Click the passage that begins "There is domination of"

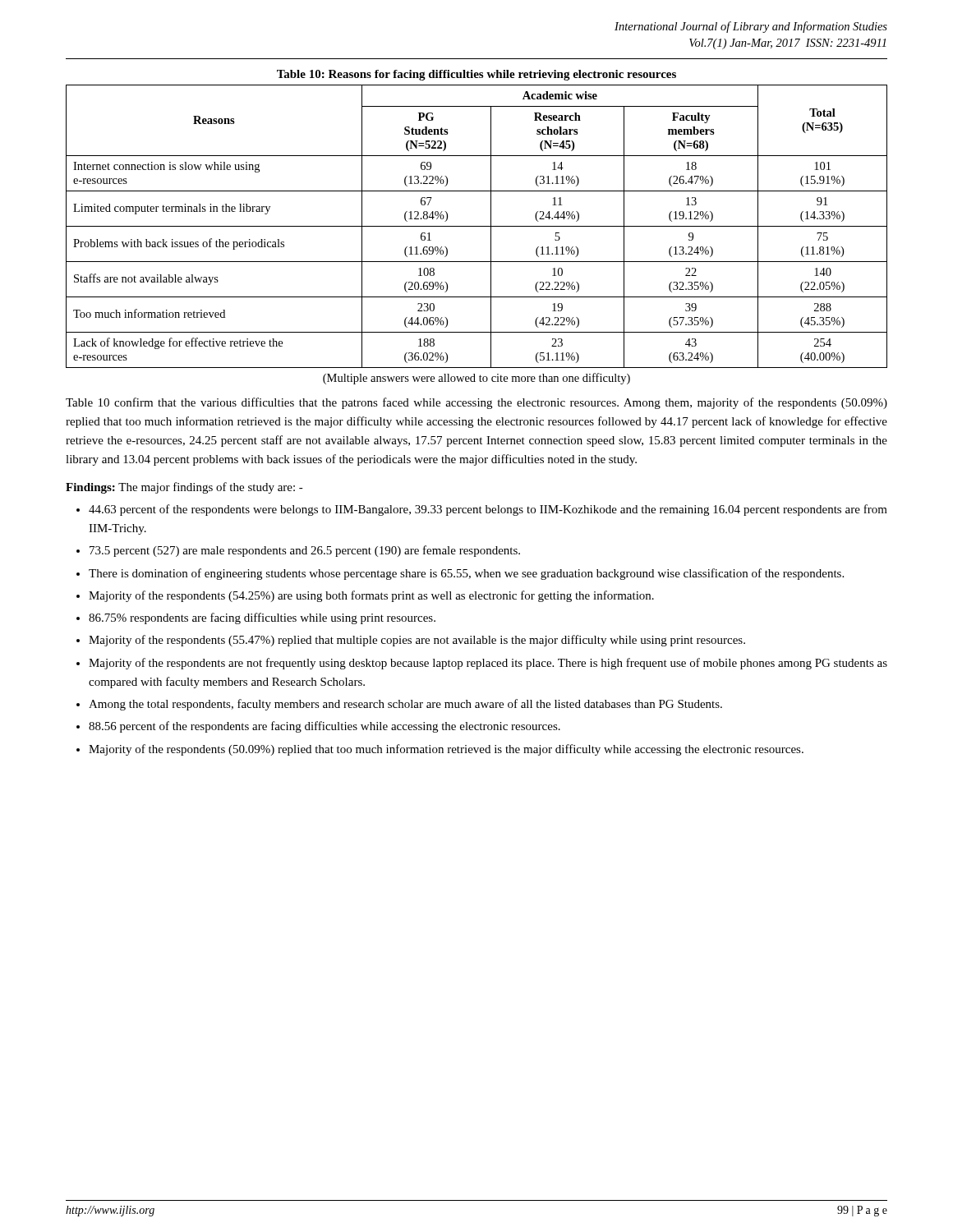(x=467, y=573)
